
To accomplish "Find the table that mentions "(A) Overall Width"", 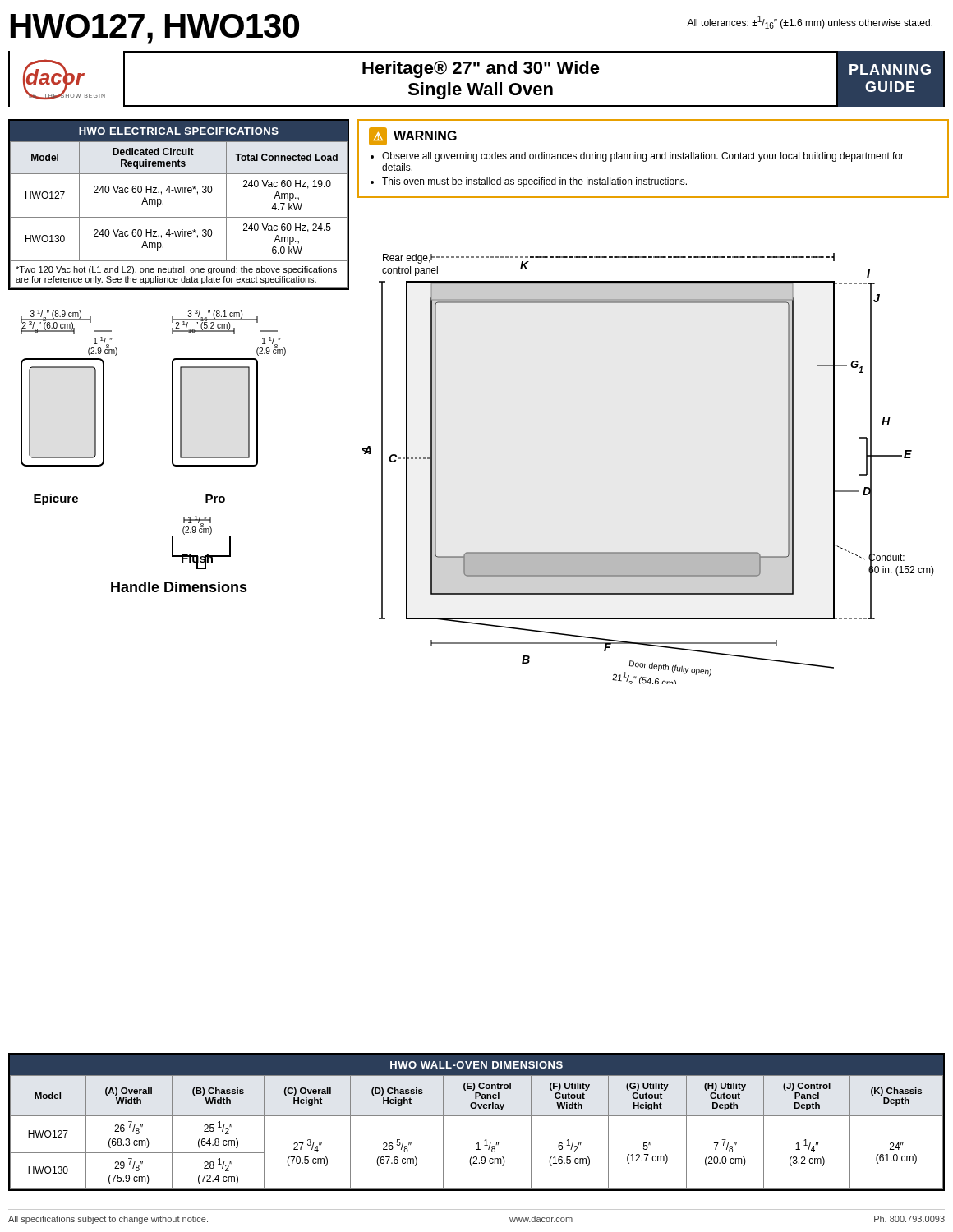I will pos(476,1122).
